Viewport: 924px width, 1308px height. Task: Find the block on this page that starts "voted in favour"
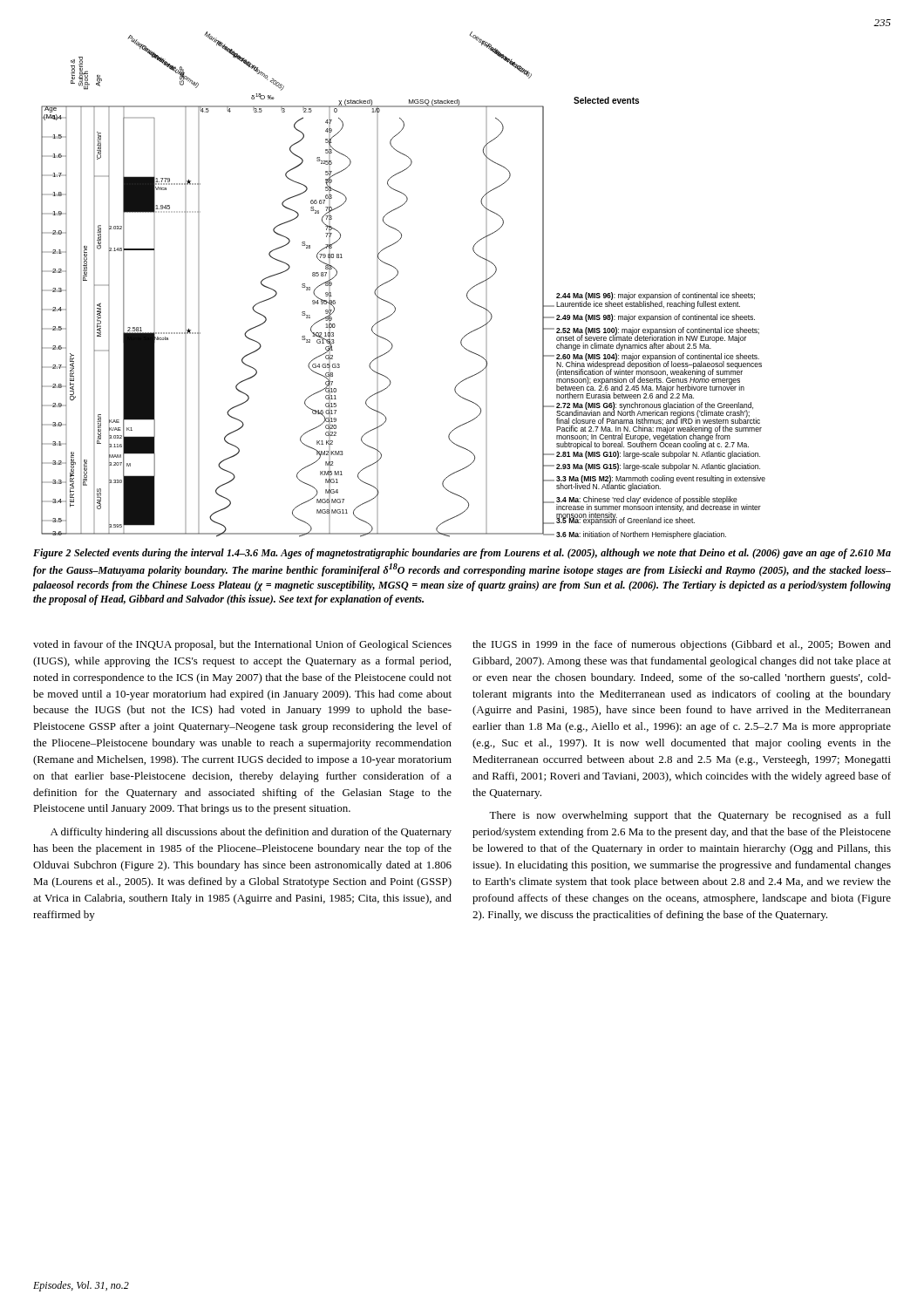(462, 783)
